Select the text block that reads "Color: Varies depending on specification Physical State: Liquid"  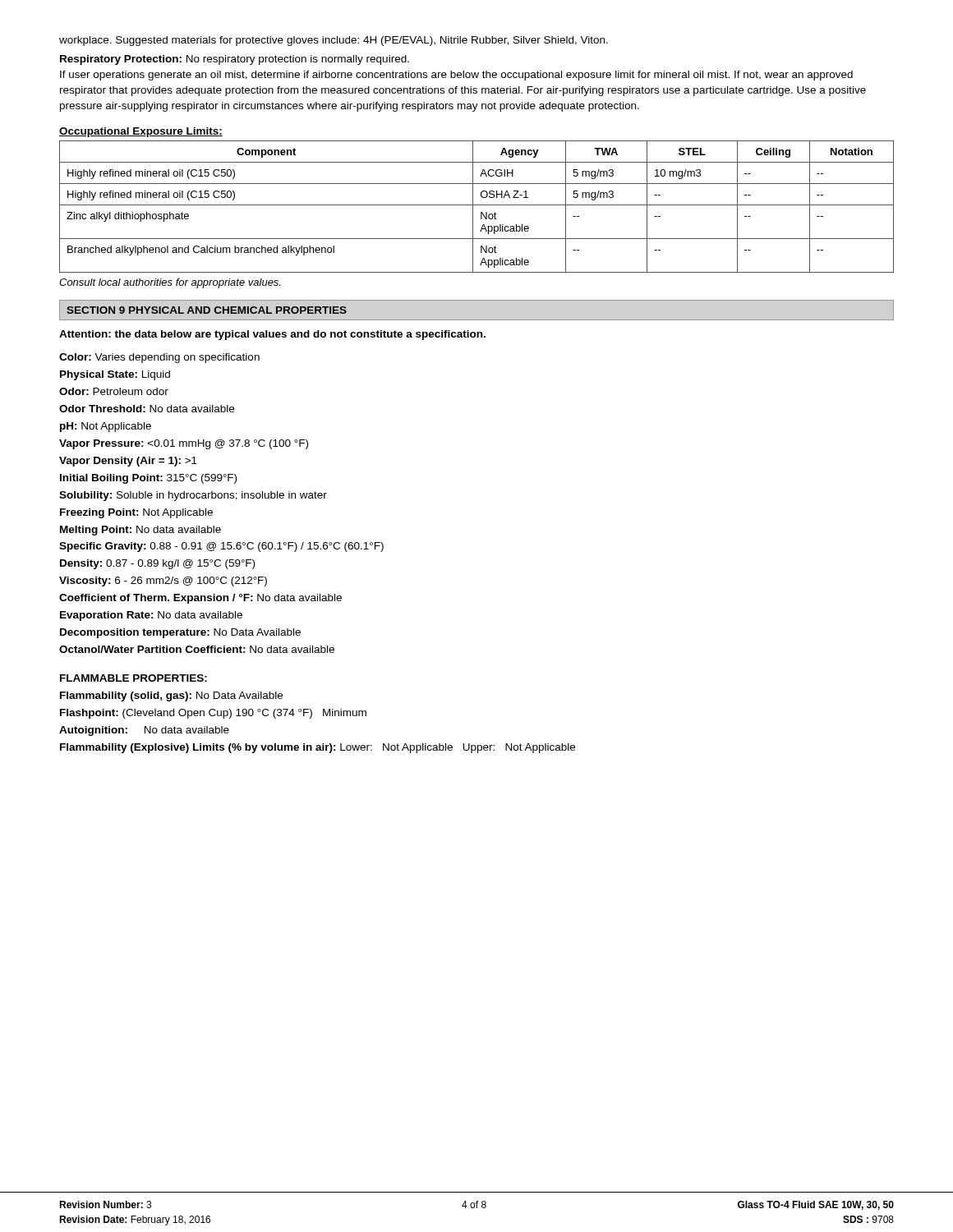[222, 503]
